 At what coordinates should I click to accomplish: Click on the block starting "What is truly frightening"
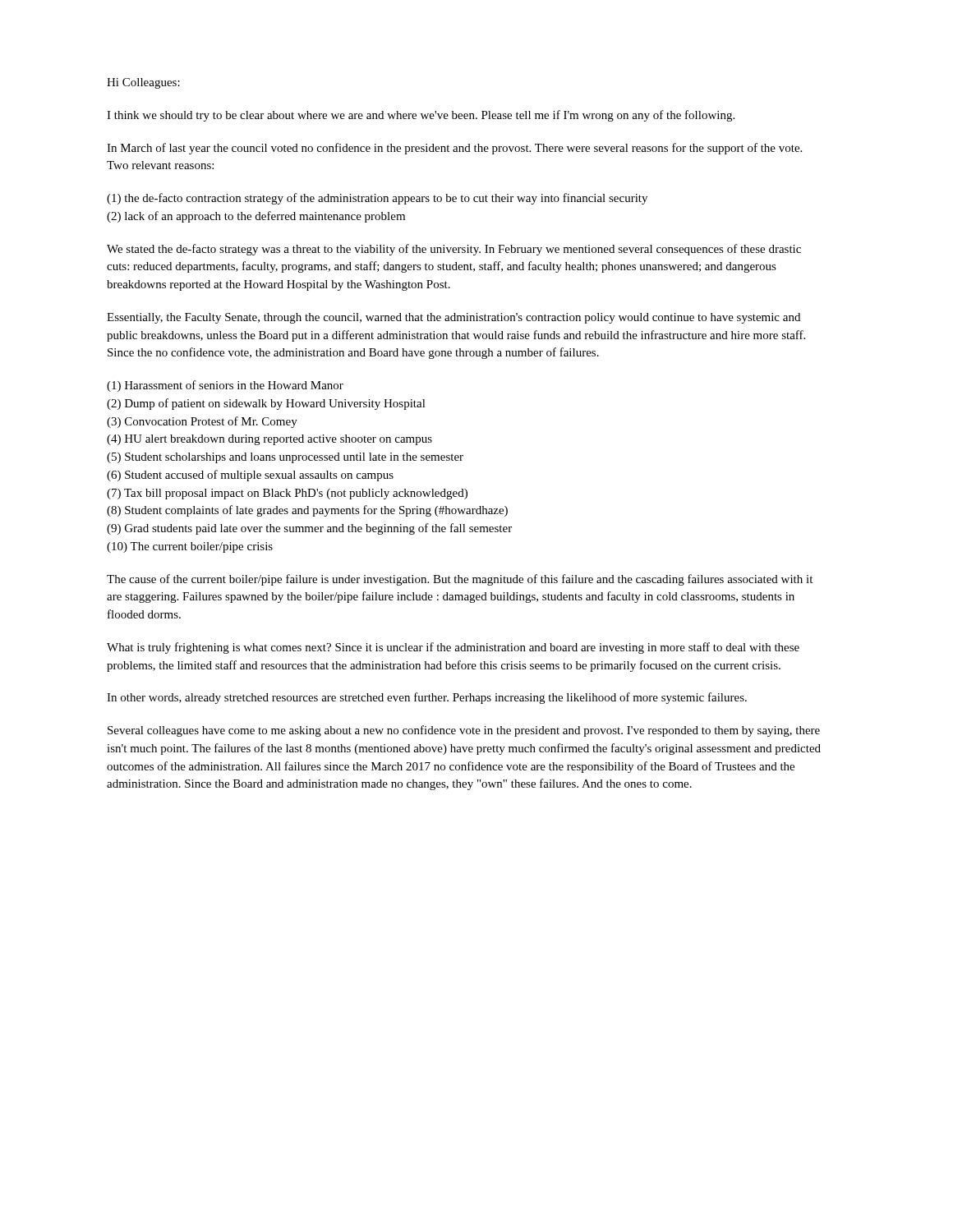[453, 656]
